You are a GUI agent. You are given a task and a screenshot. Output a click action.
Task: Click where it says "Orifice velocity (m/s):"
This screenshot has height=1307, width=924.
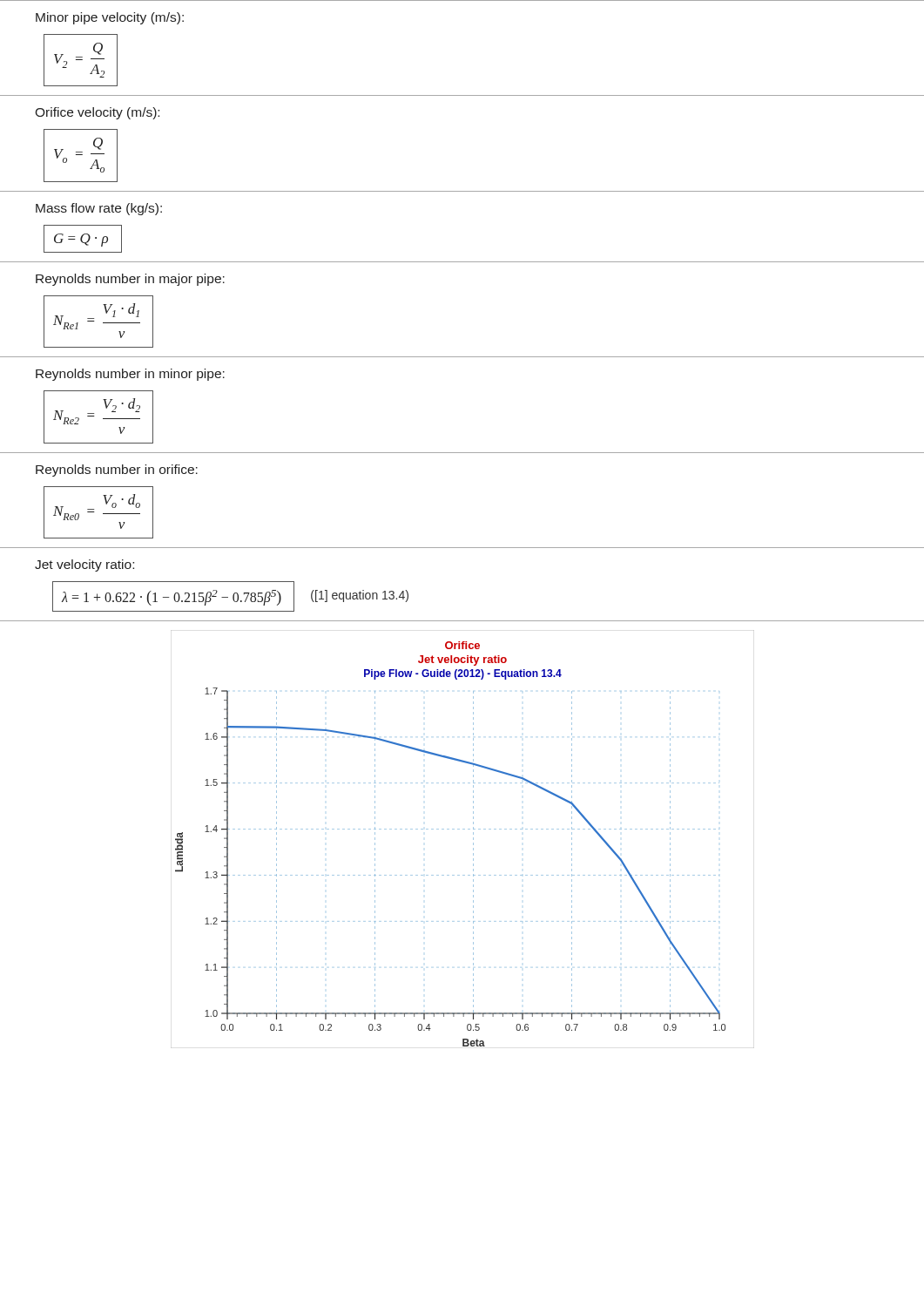pyautogui.click(x=98, y=112)
